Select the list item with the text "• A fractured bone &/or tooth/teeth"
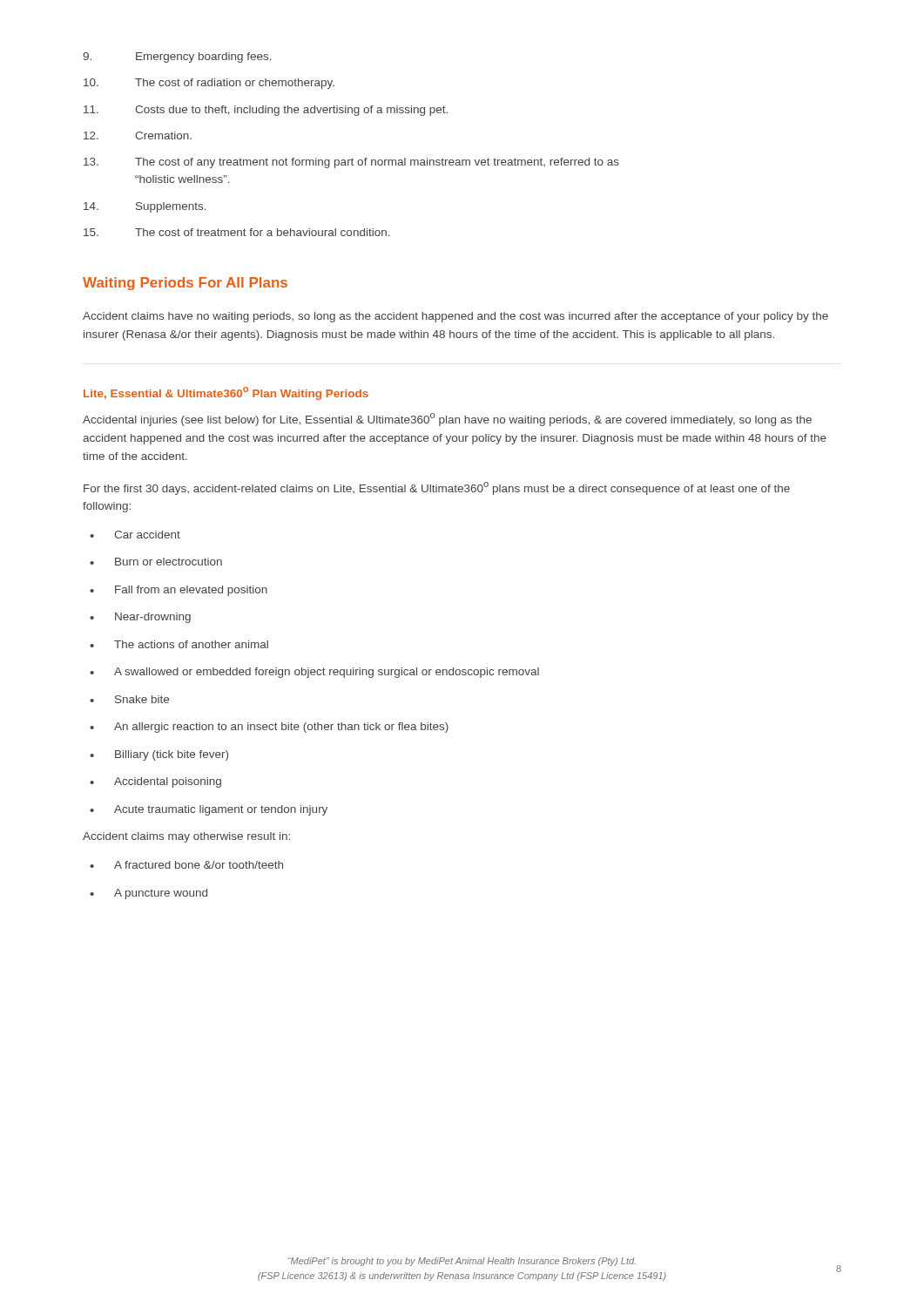This screenshot has height=1307, width=924. click(186, 865)
